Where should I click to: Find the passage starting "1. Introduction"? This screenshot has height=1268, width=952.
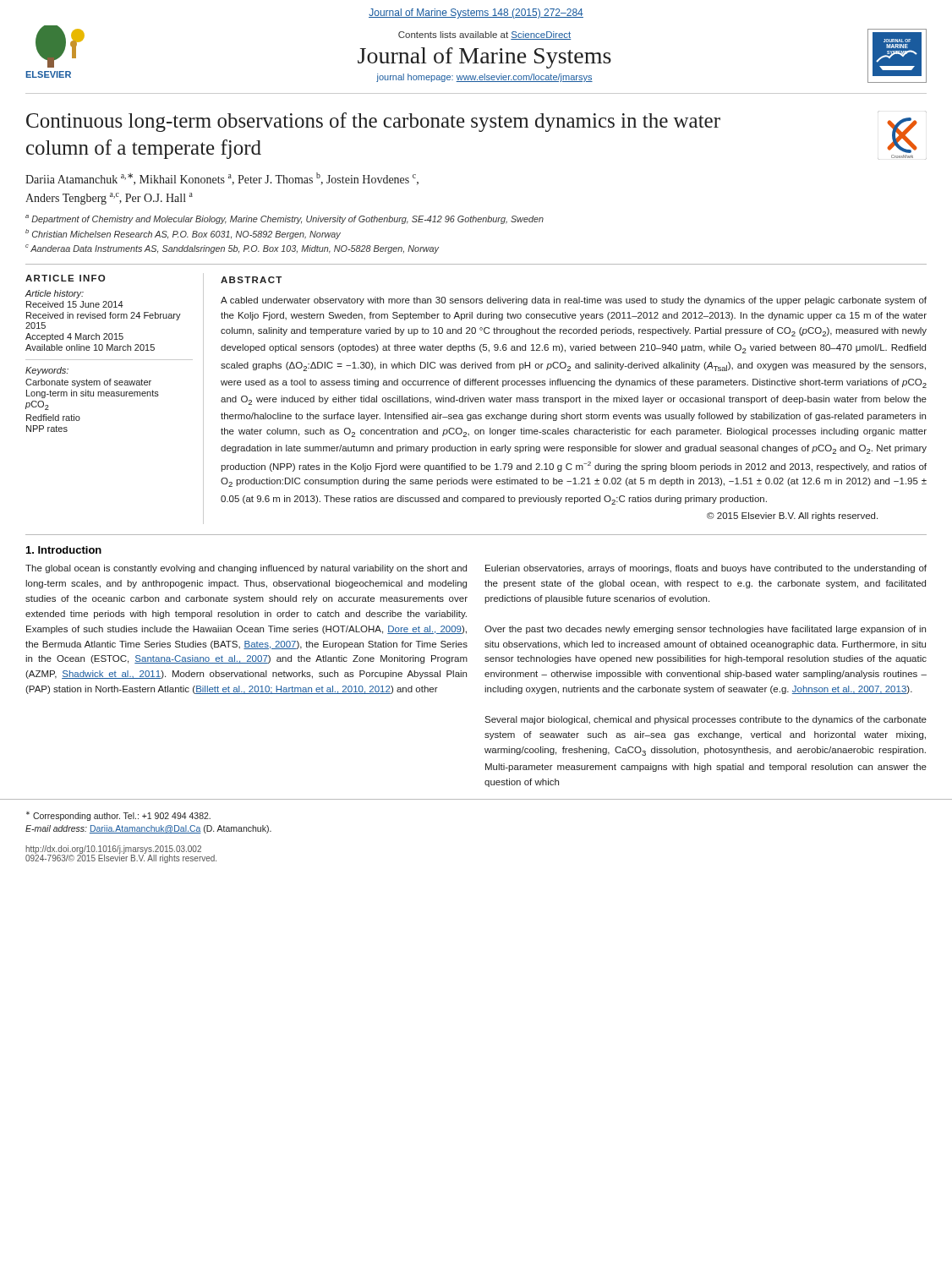click(x=63, y=550)
